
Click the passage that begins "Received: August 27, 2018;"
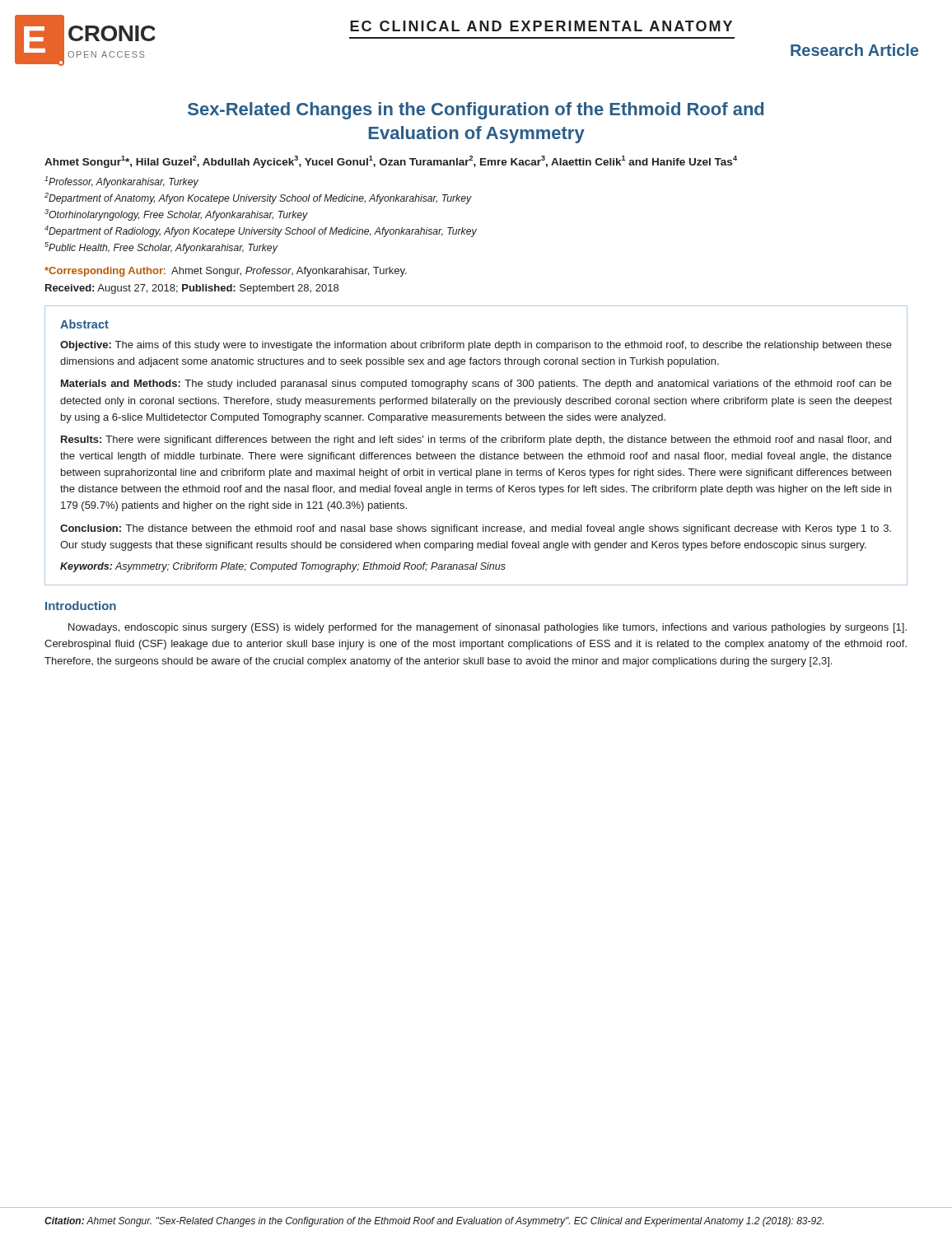click(x=192, y=288)
